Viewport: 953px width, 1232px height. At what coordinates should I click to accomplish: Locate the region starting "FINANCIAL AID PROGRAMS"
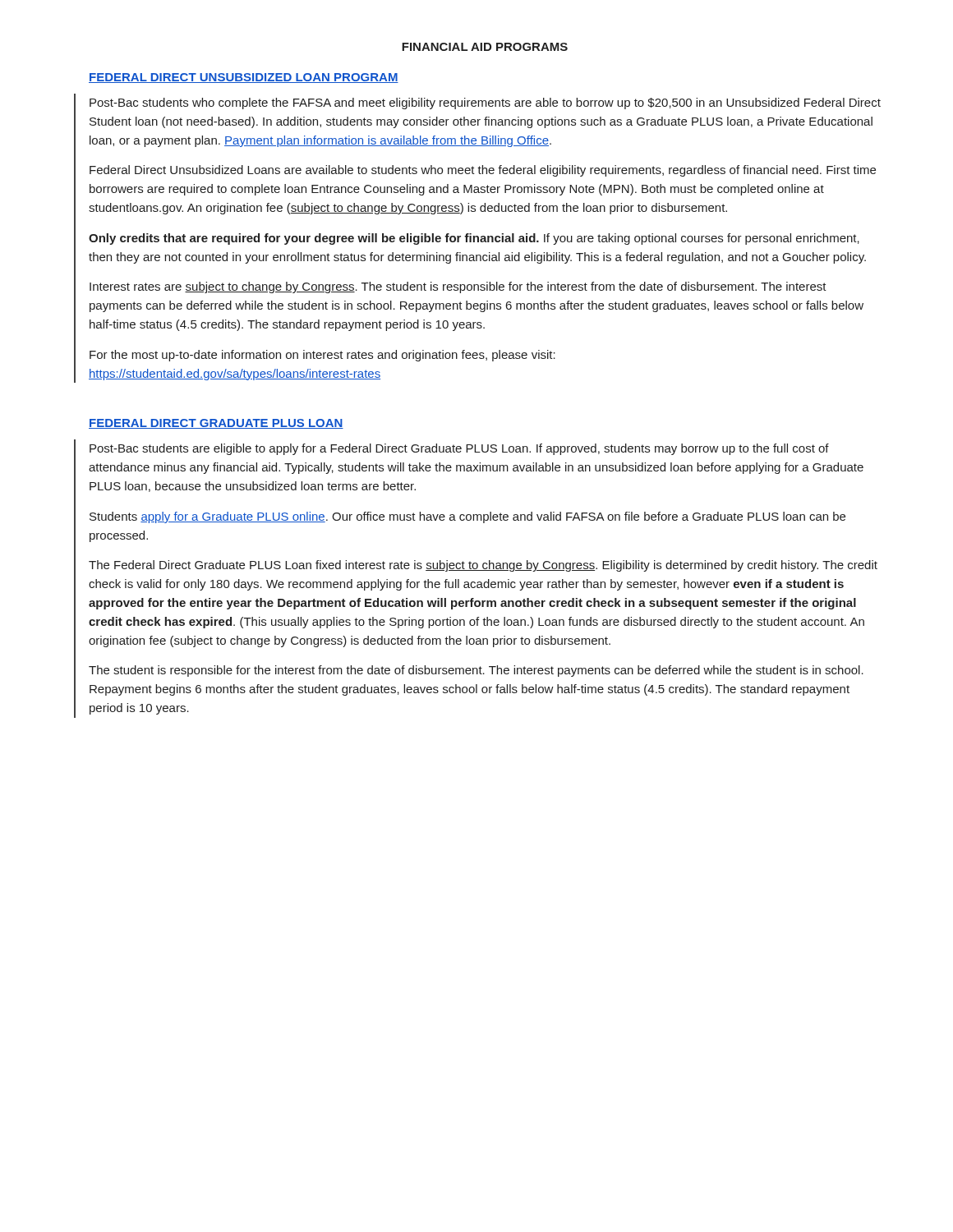coord(485,46)
